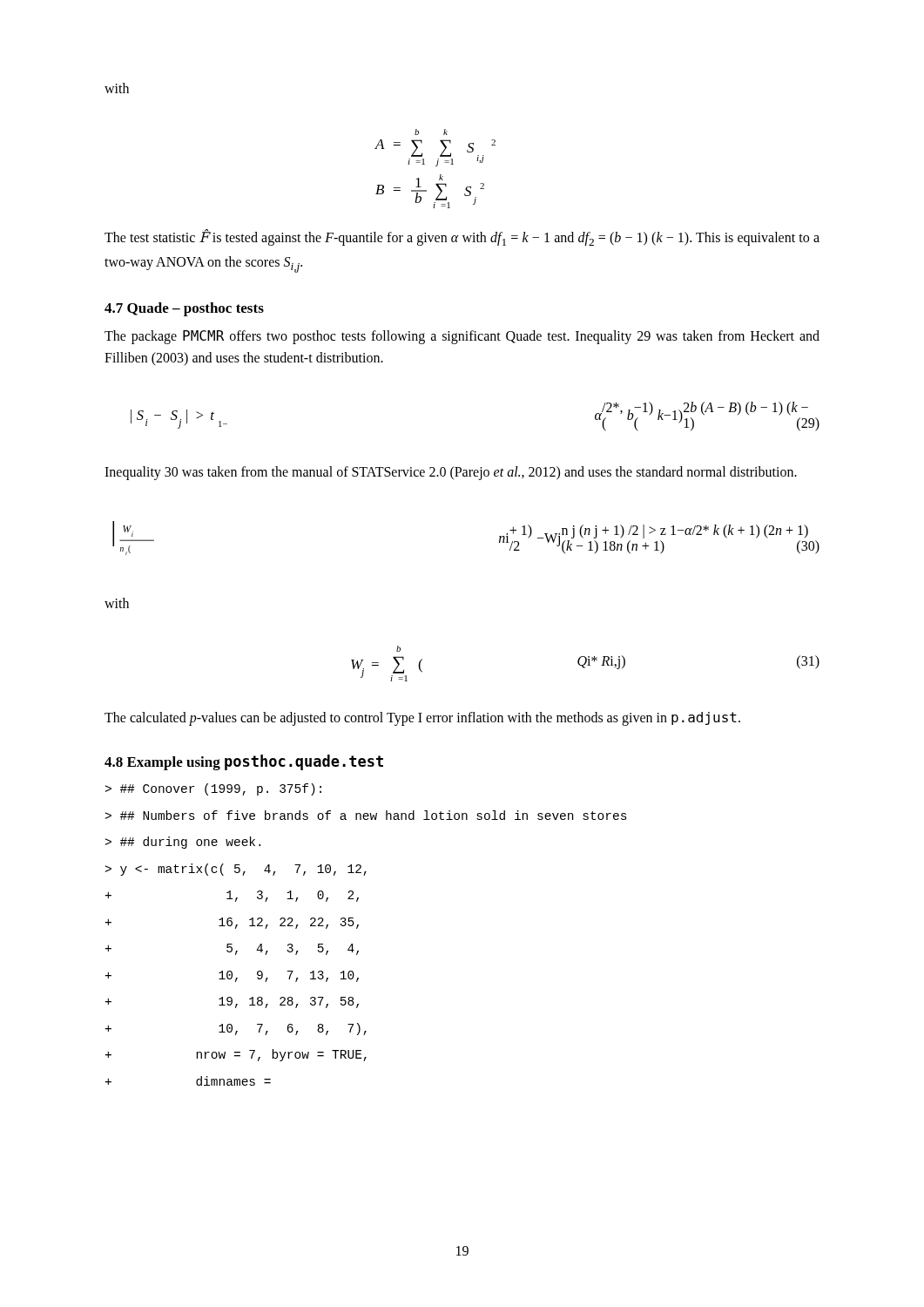Locate the list item that says "> ## Conover"

[214, 790]
